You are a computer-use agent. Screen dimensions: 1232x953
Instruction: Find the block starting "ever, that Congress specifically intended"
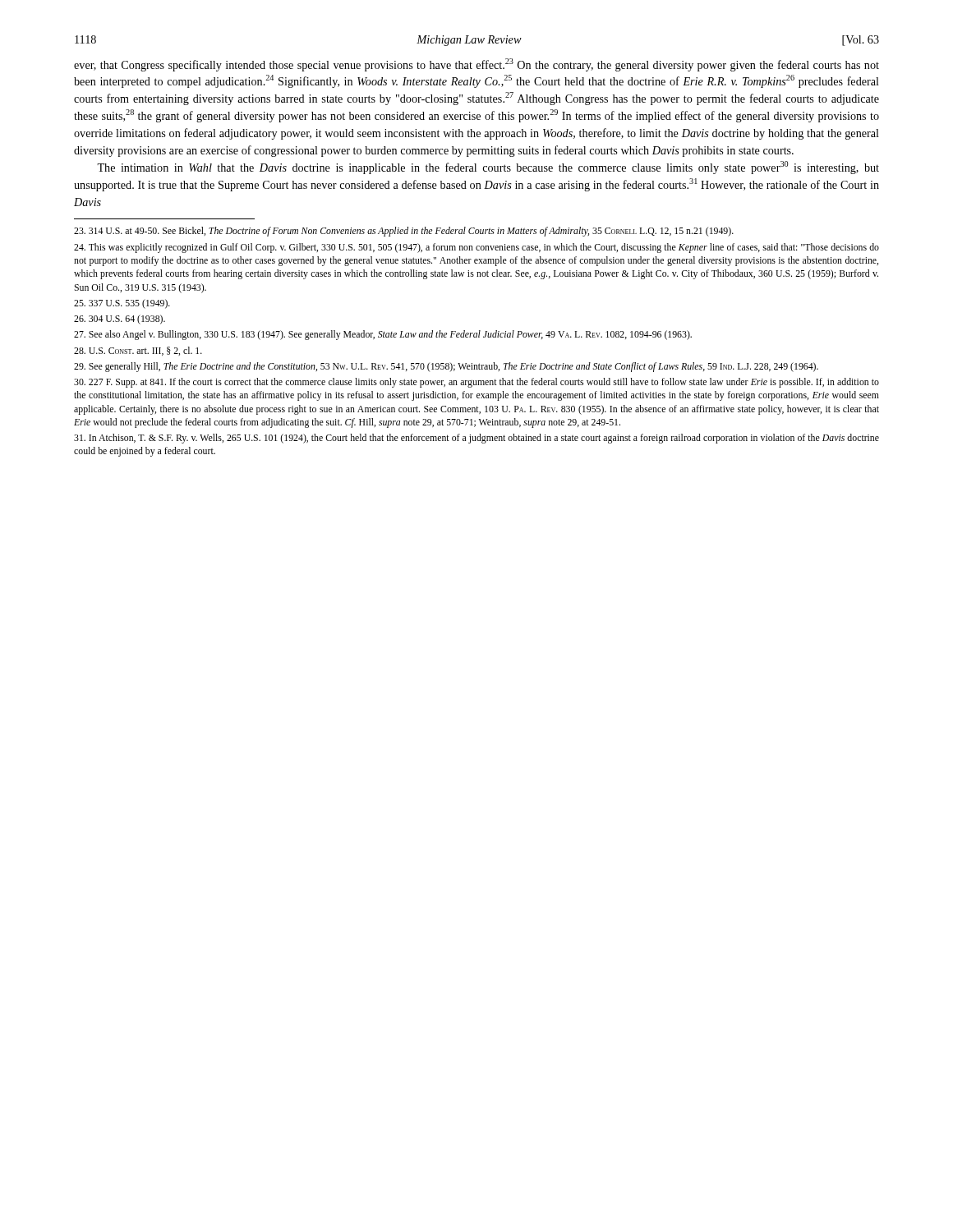[x=476, y=133]
